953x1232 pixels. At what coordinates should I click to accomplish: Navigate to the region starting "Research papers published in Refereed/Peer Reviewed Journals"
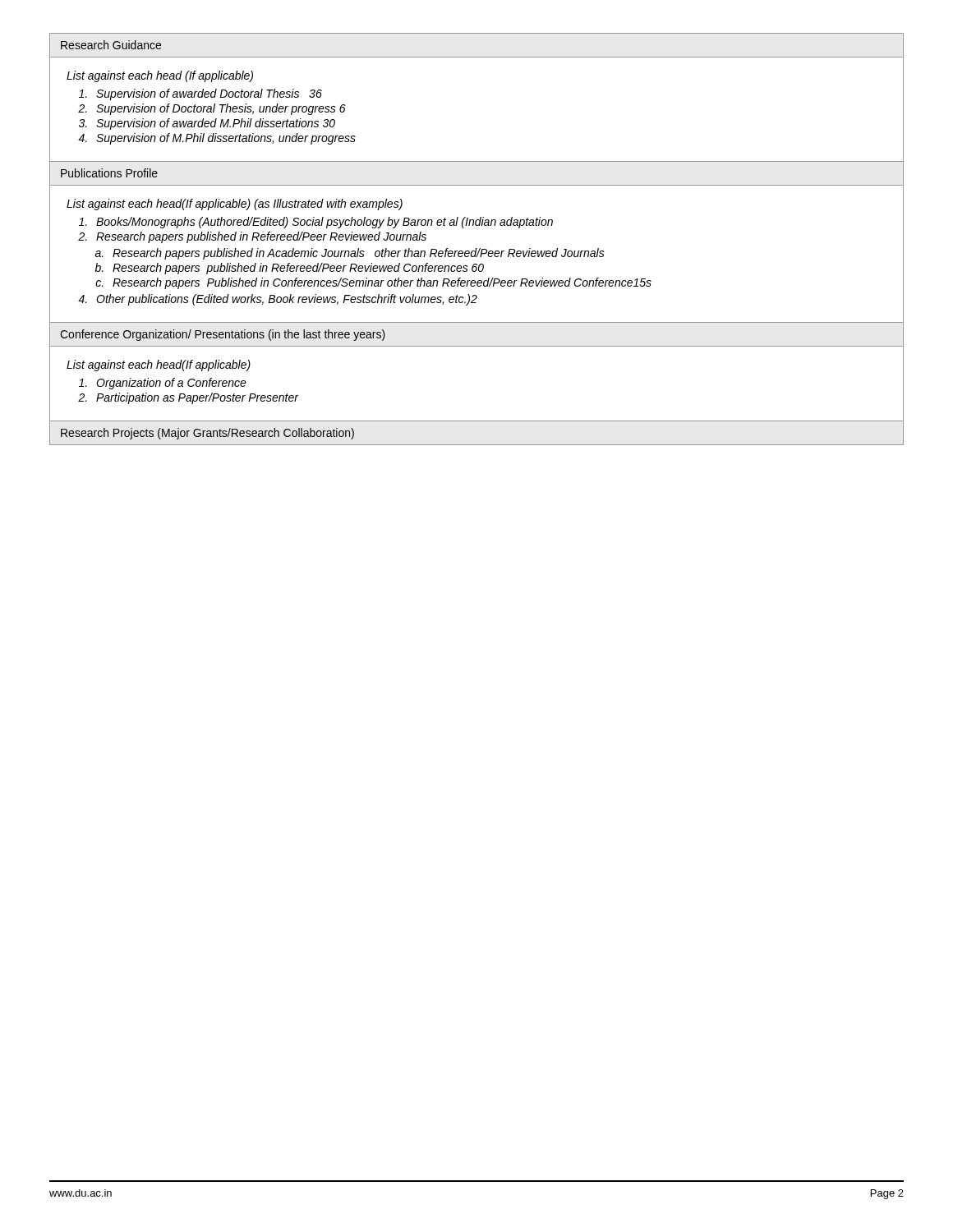click(261, 237)
